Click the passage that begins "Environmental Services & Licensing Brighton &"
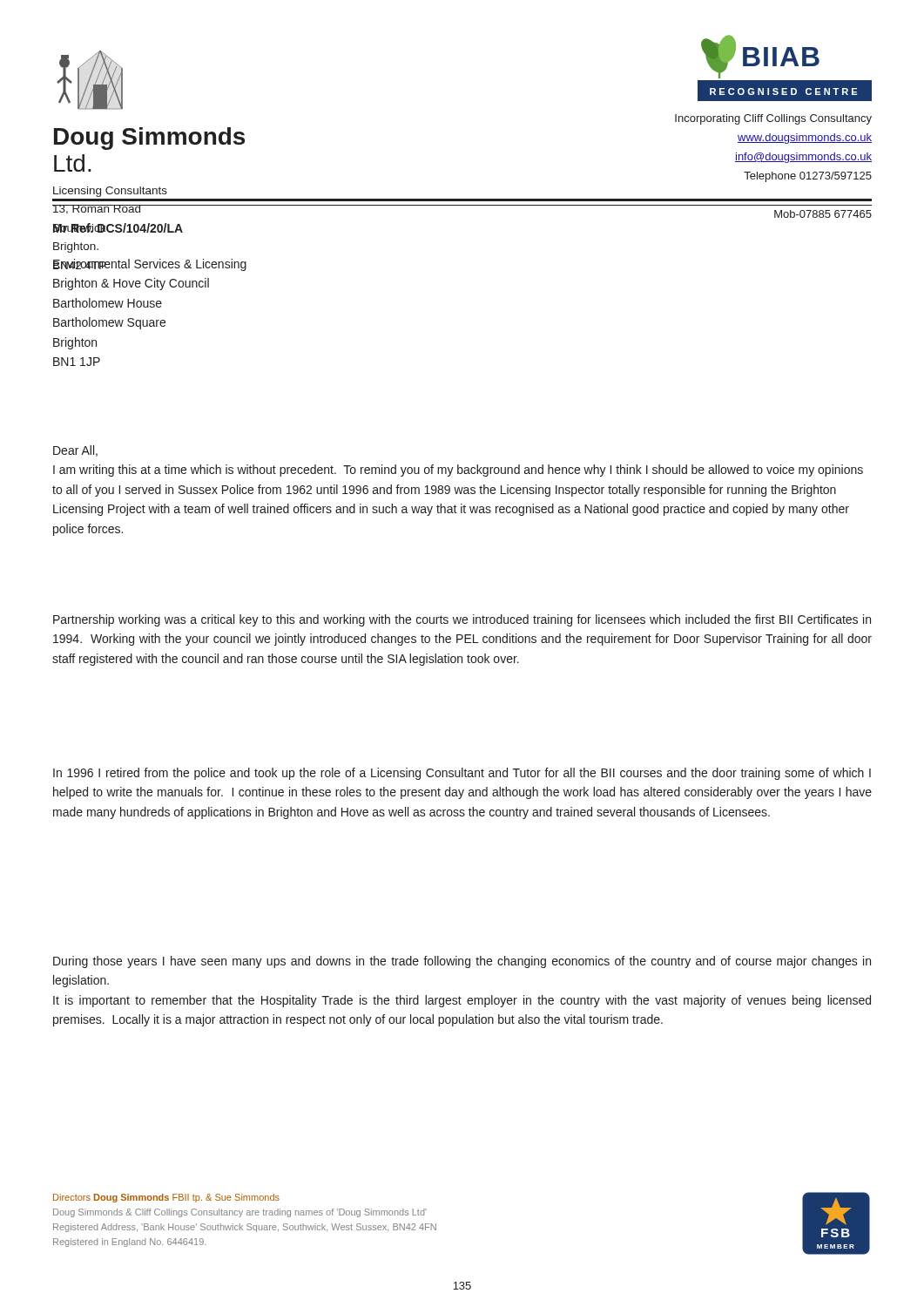The image size is (924, 1307). coord(150,265)
